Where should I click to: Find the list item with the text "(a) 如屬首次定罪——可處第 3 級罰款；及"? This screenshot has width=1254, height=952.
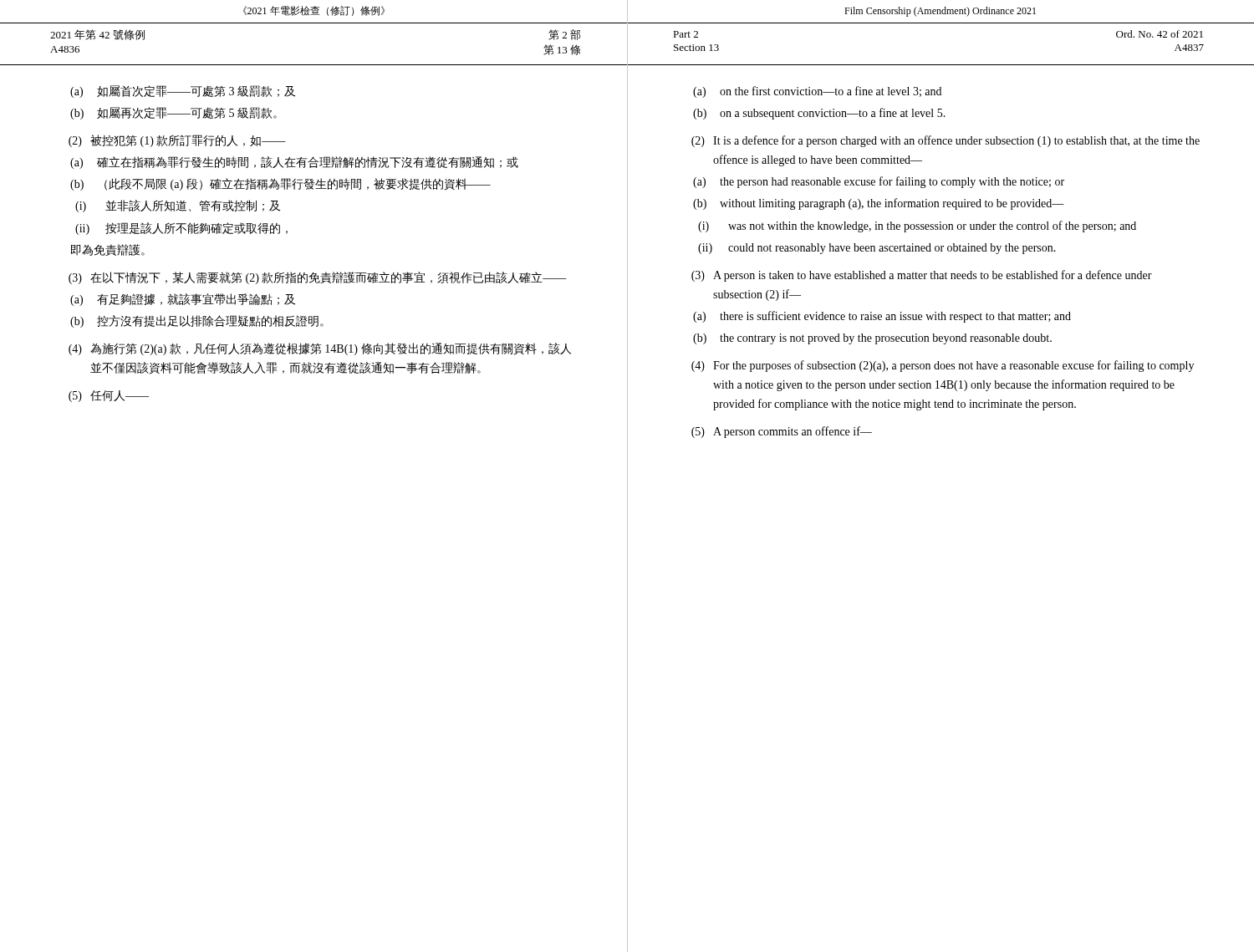(x=183, y=92)
